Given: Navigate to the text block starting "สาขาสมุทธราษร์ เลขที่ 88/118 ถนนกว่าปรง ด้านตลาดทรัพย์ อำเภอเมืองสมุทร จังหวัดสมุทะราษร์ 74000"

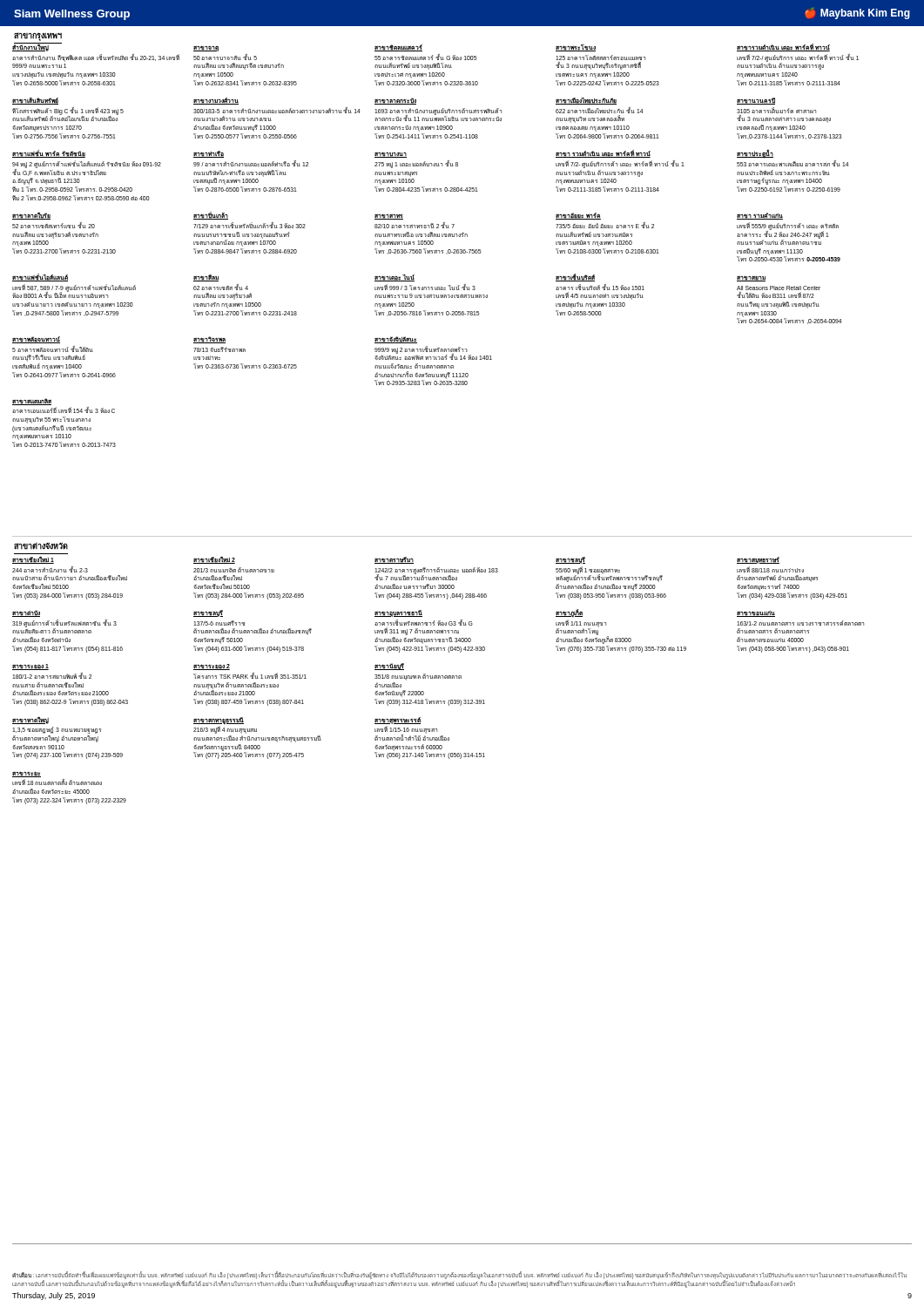Looking at the screenshot, I should [x=824, y=577].
